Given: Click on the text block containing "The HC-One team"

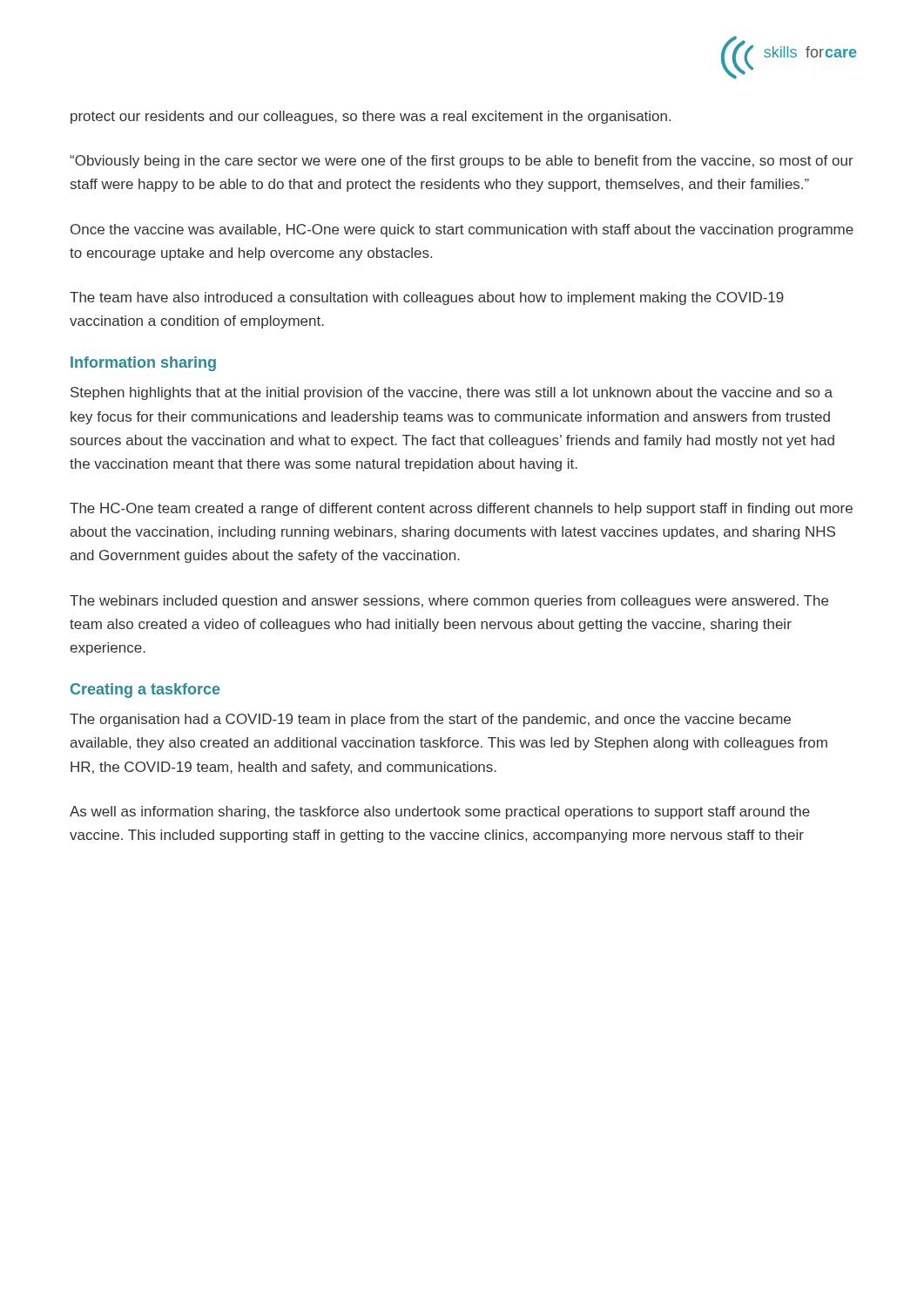Looking at the screenshot, I should coord(461,532).
